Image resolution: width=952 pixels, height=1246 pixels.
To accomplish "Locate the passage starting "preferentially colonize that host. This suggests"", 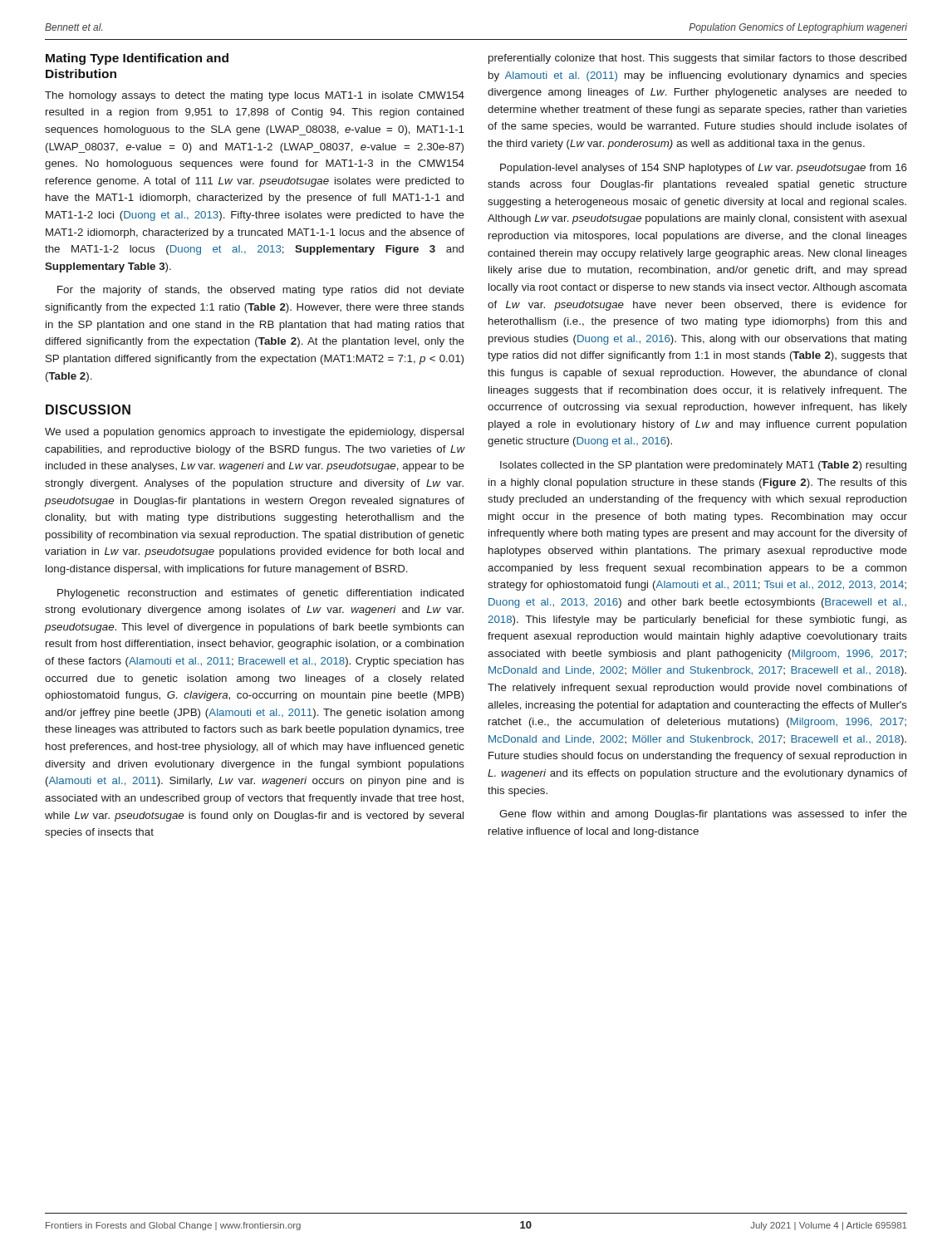I will pos(697,59).
